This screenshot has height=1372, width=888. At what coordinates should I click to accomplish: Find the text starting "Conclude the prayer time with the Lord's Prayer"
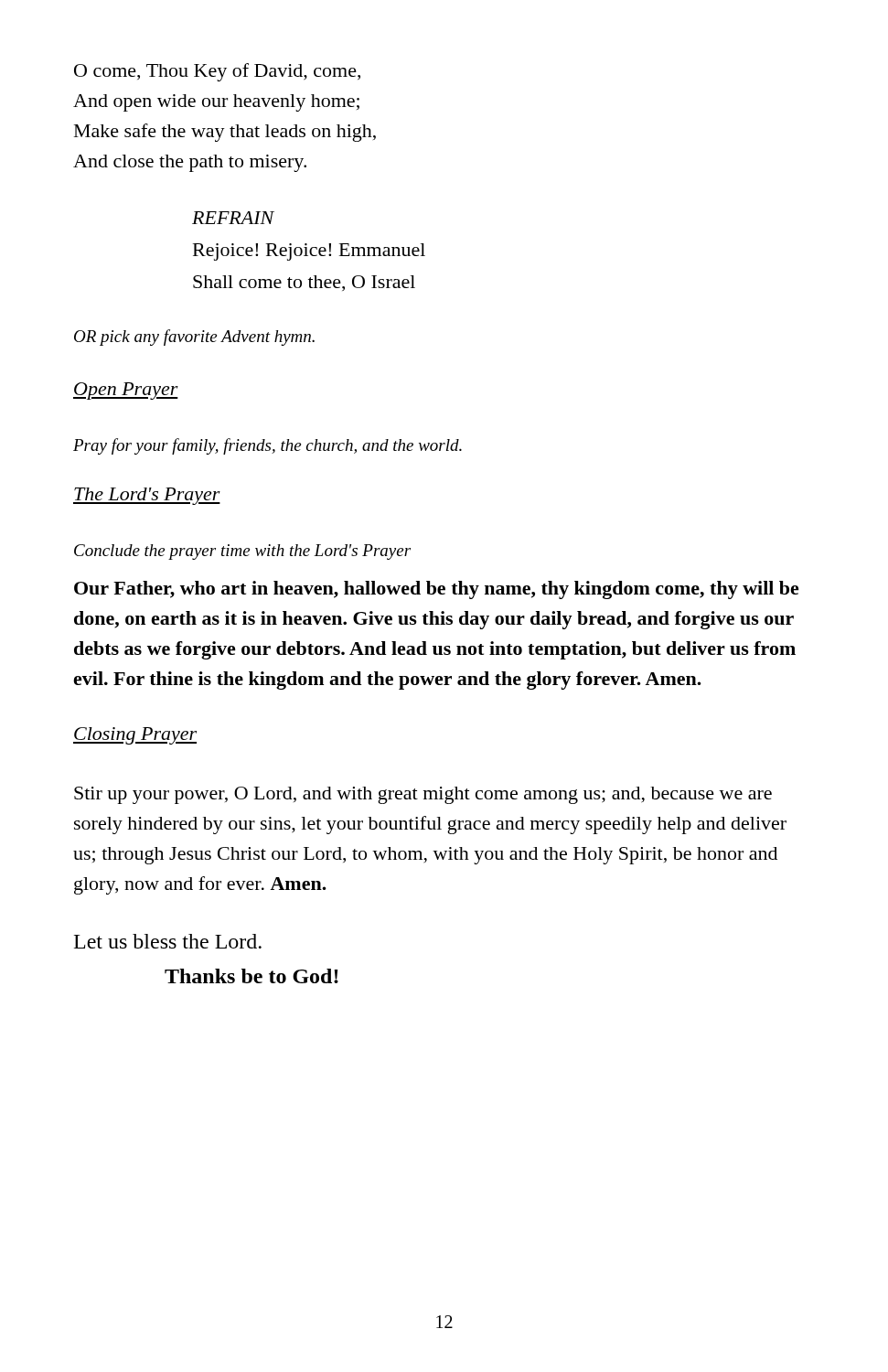242,550
